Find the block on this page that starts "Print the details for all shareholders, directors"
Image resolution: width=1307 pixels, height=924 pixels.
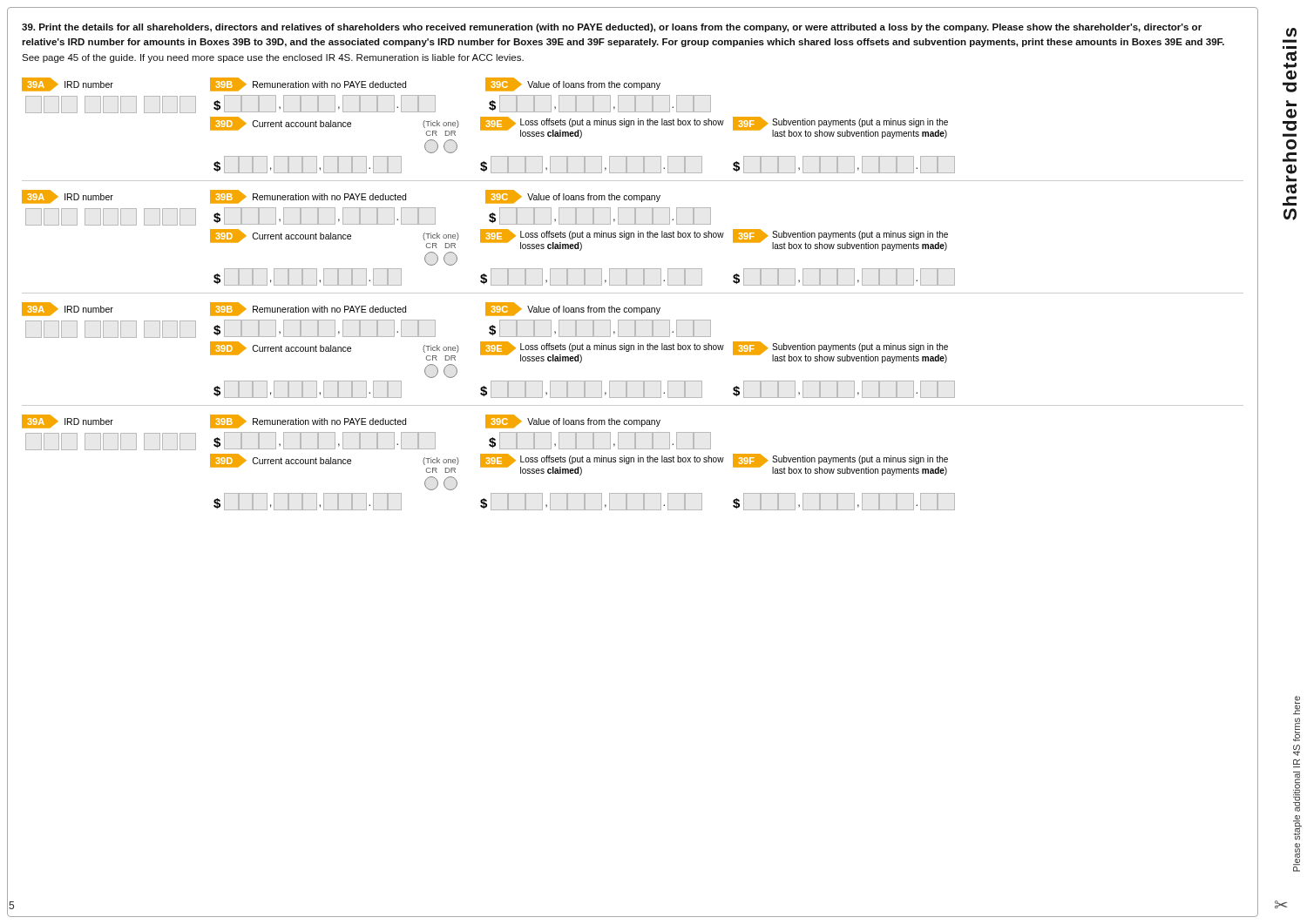[623, 42]
